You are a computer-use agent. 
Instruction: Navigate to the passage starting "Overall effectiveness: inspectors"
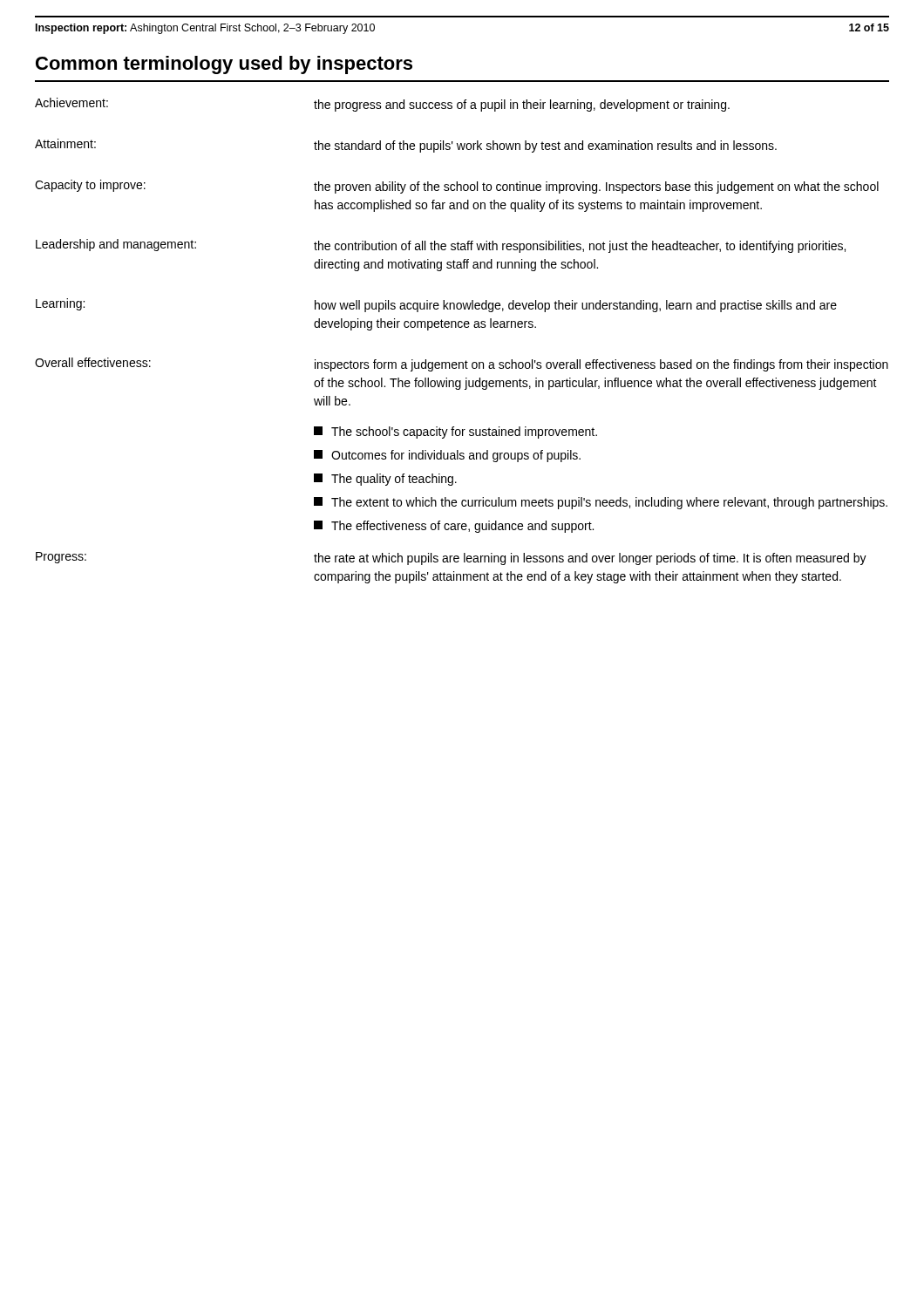pyautogui.click(x=462, y=448)
